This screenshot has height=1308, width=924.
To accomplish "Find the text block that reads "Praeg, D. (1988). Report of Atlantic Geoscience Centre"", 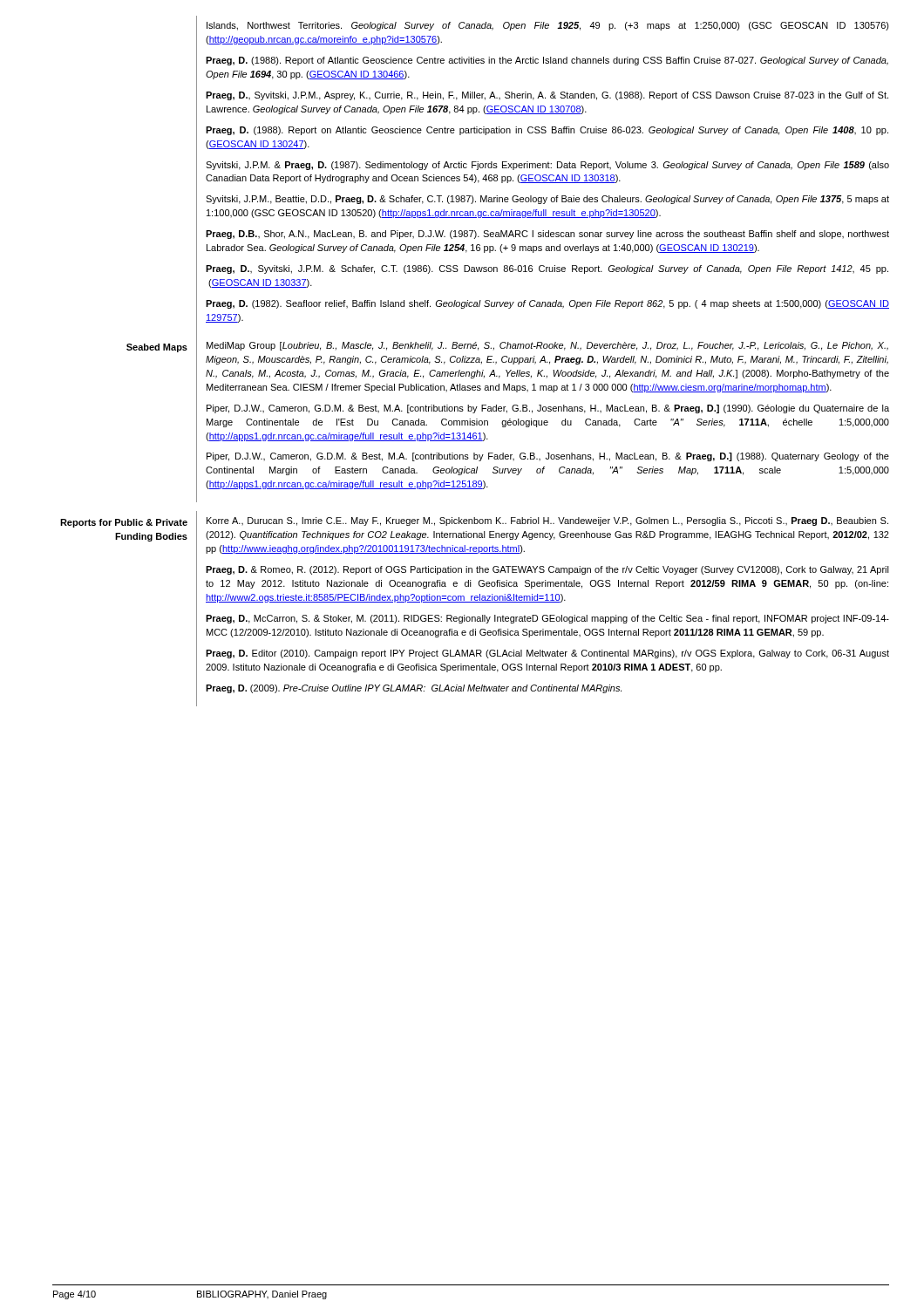I will click(x=547, y=67).
